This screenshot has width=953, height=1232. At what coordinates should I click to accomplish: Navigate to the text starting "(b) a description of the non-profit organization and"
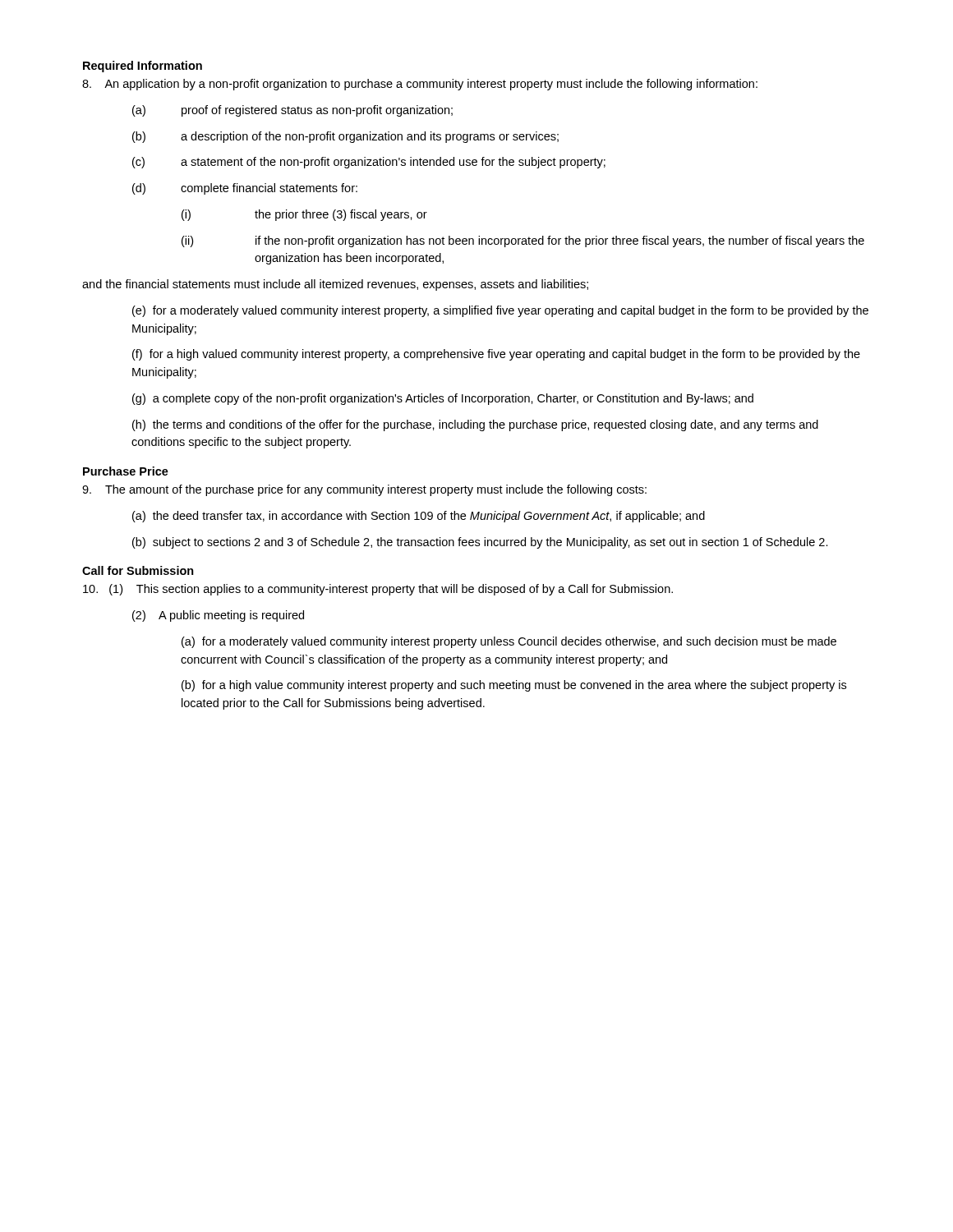click(x=476, y=137)
